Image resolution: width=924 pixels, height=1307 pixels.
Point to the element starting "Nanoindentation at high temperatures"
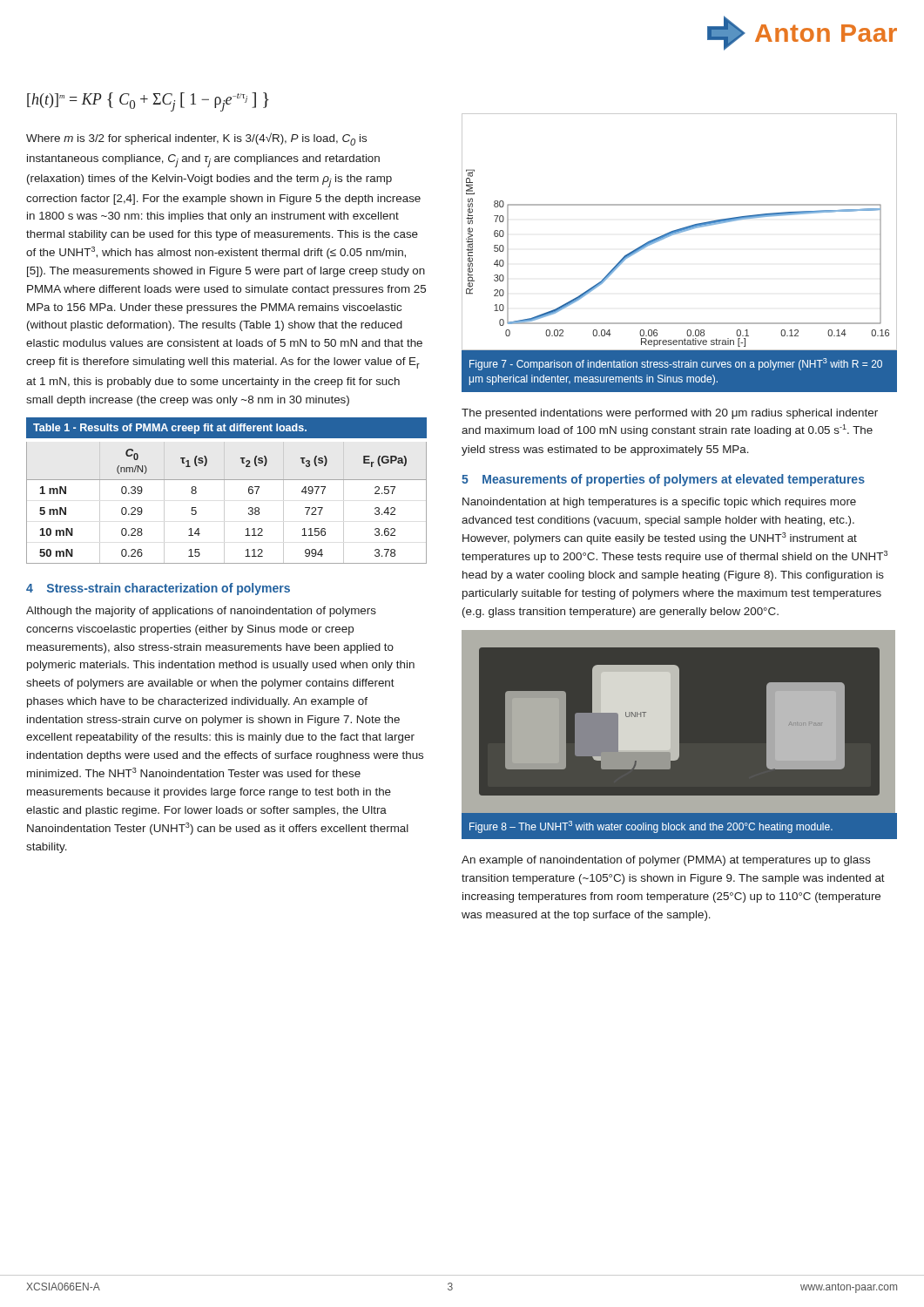pyautogui.click(x=675, y=556)
